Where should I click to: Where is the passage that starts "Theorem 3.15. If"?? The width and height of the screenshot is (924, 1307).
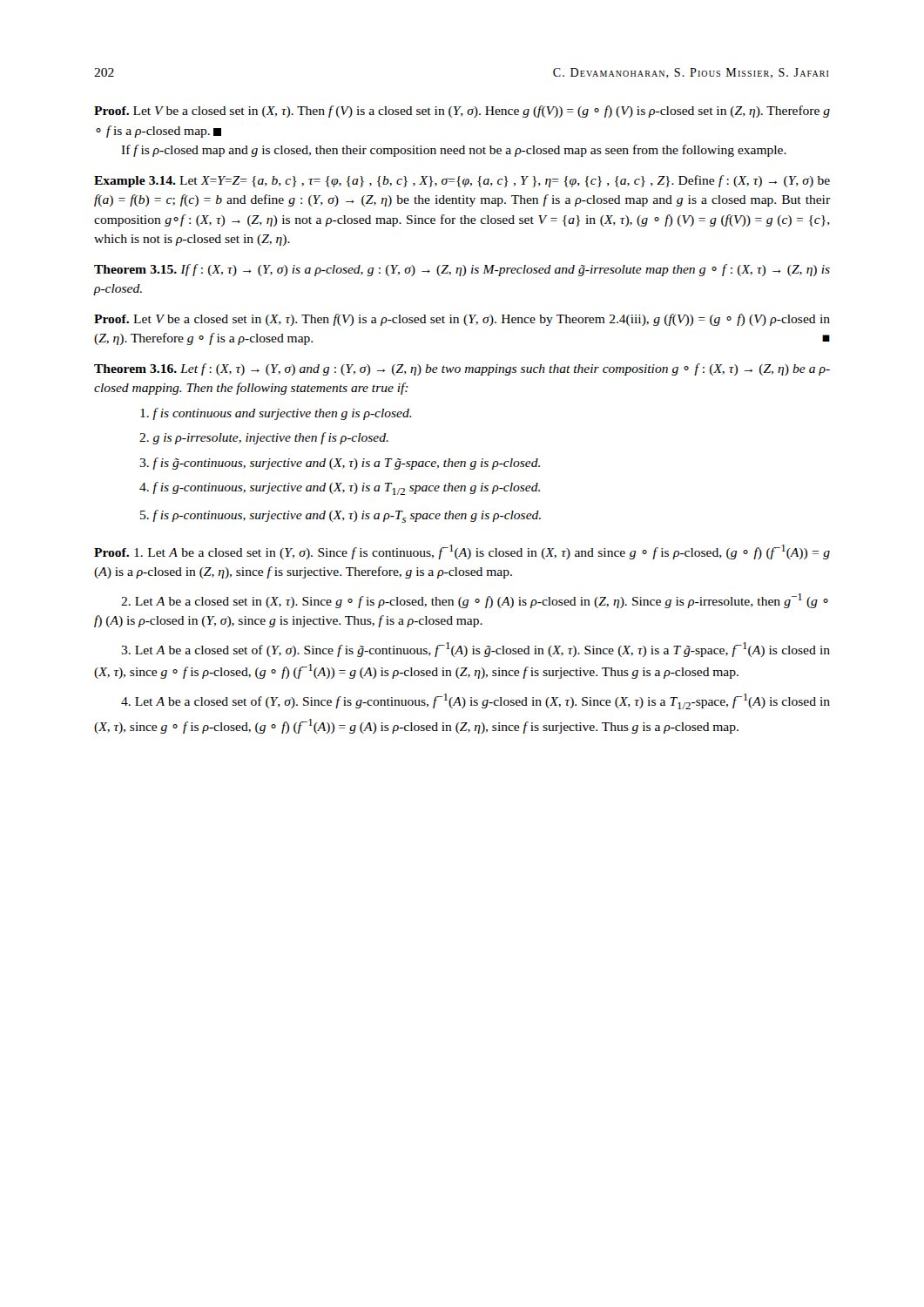point(462,278)
